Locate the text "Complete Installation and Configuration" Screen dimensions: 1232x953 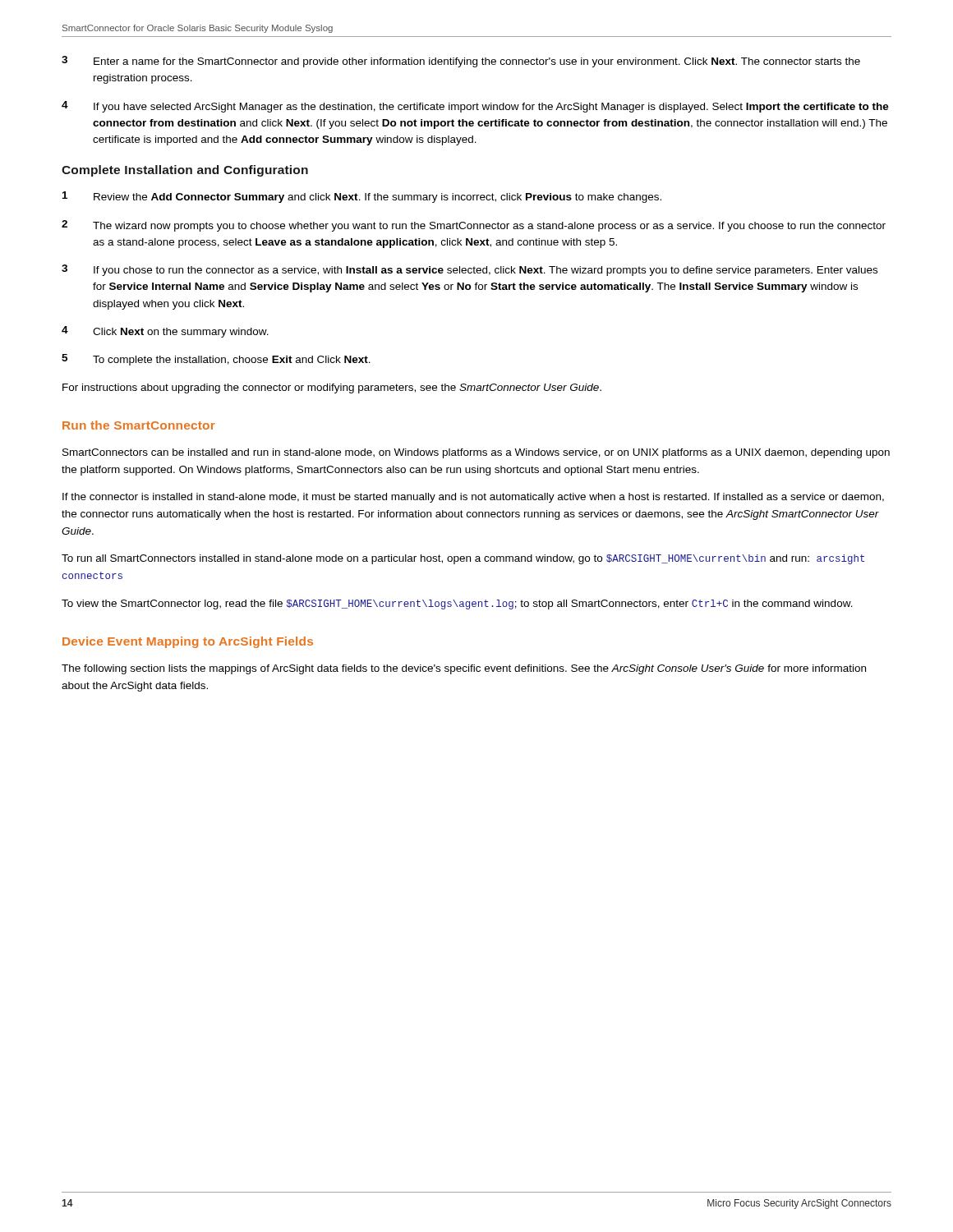185,170
